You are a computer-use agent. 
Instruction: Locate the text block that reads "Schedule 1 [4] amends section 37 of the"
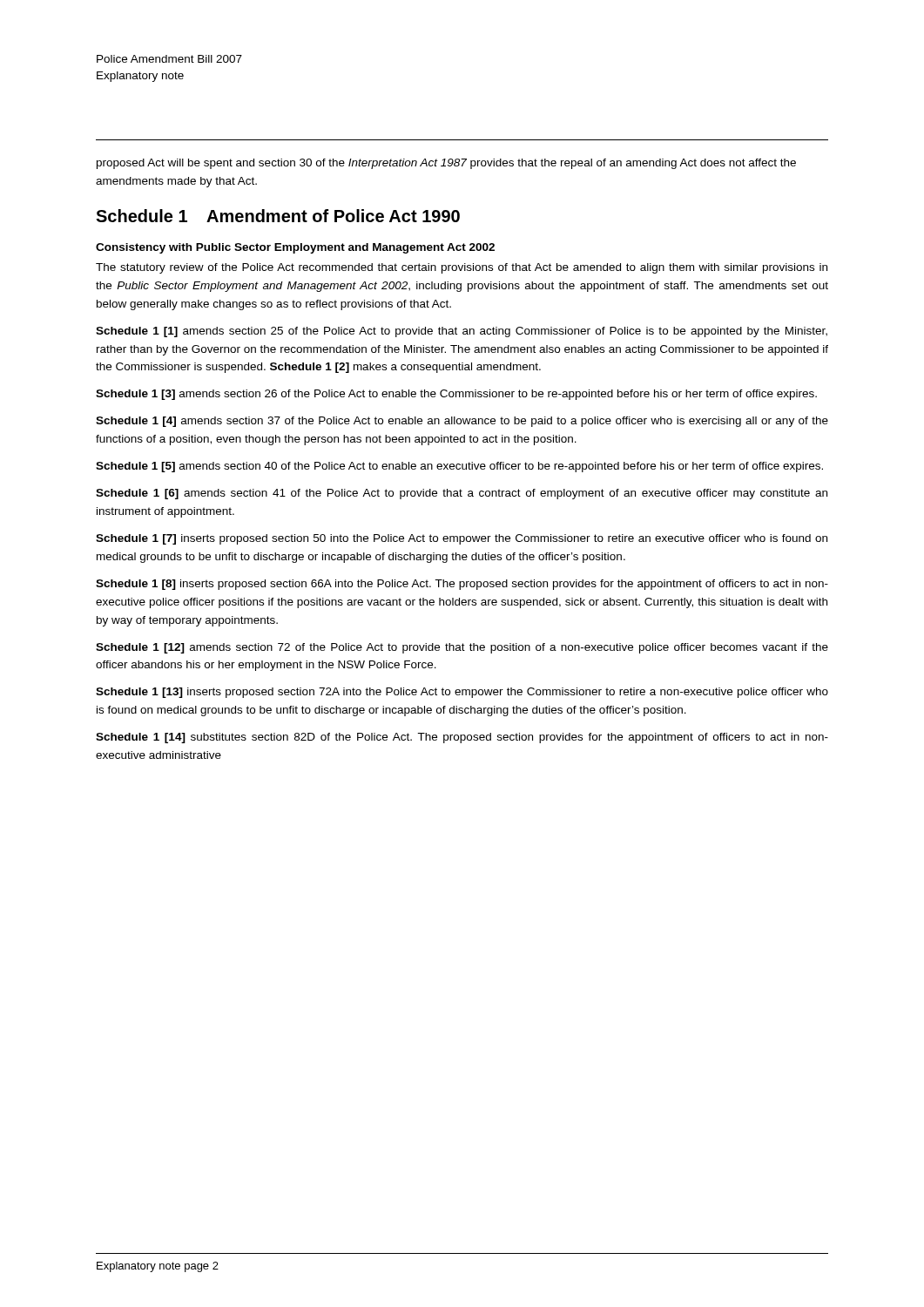[x=462, y=431]
